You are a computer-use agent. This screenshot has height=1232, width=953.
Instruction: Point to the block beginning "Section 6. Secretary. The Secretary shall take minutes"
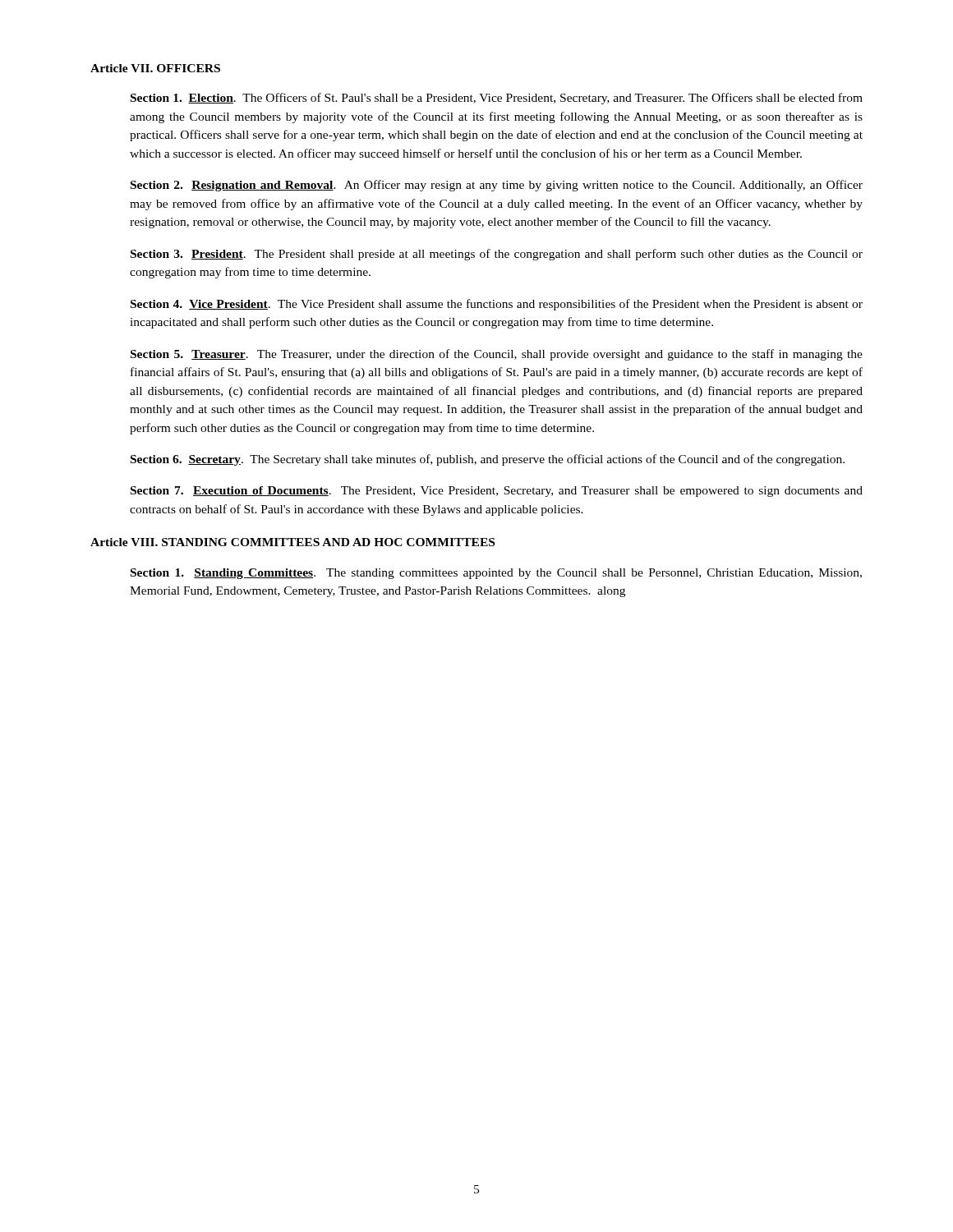click(x=496, y=459)
